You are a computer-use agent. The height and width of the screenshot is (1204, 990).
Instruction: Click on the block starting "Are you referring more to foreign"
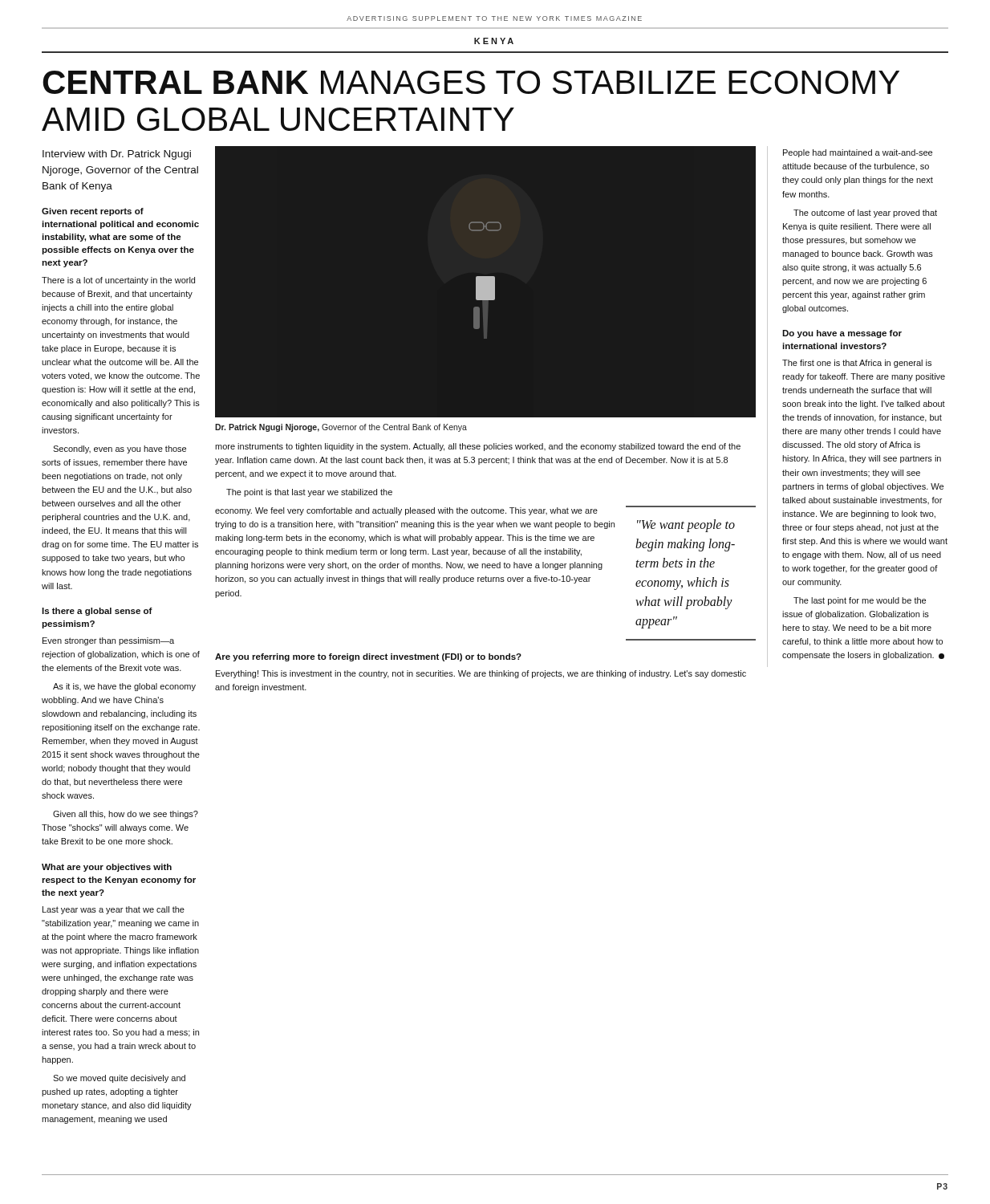click(368, 657)
